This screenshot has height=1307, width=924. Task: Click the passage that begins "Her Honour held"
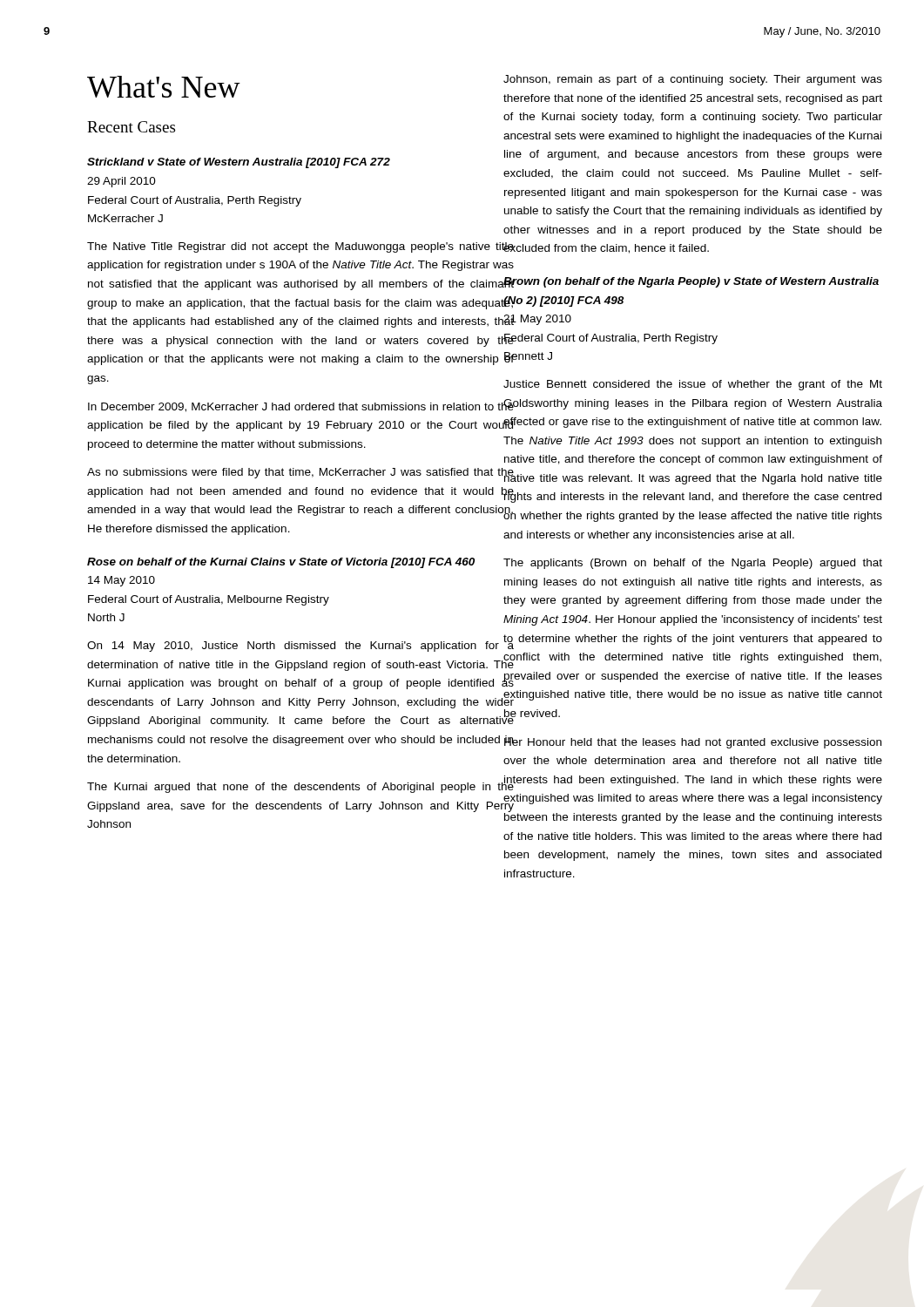tap(693, 807)
